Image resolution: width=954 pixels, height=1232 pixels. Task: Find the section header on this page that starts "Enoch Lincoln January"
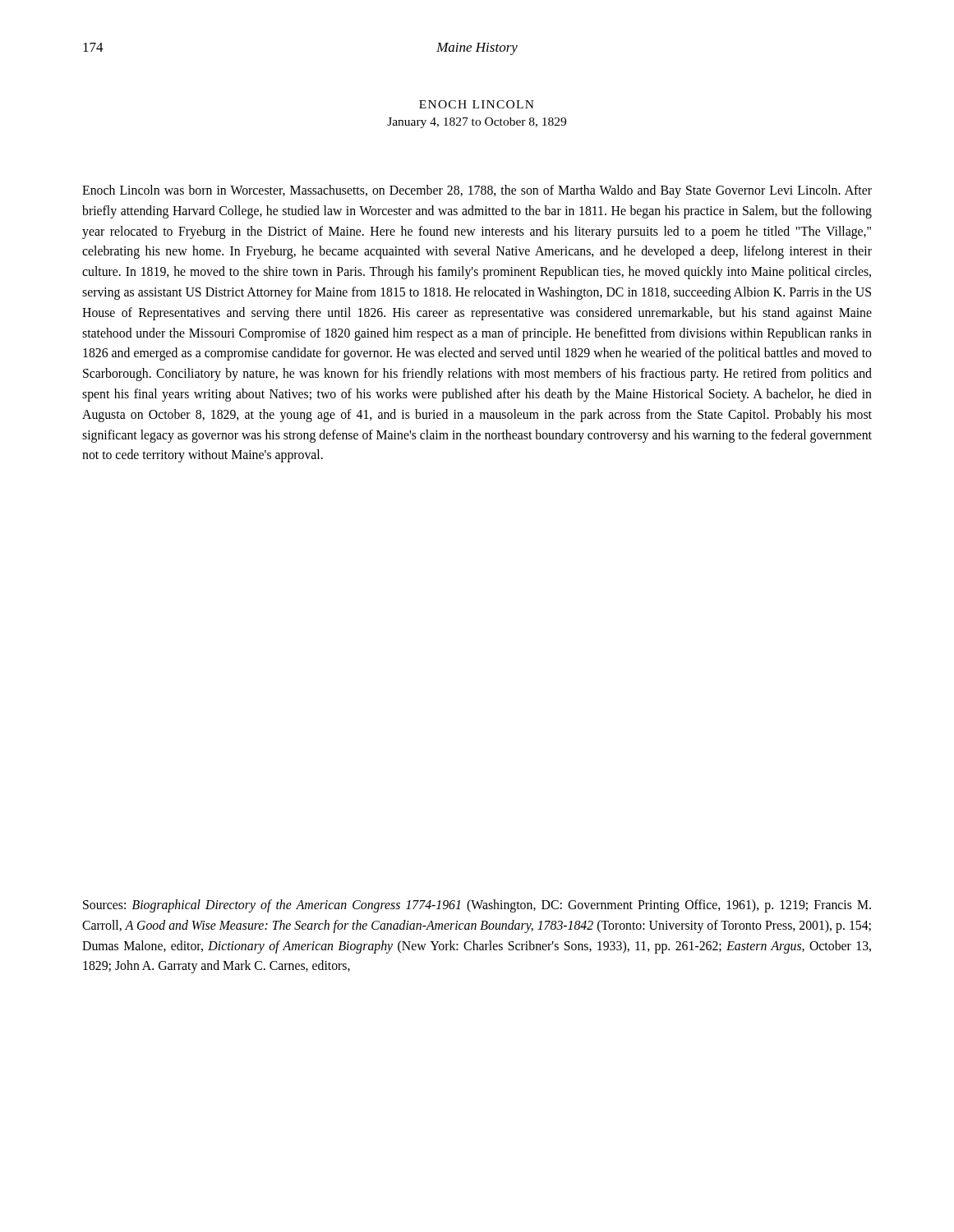coord(477,113)
